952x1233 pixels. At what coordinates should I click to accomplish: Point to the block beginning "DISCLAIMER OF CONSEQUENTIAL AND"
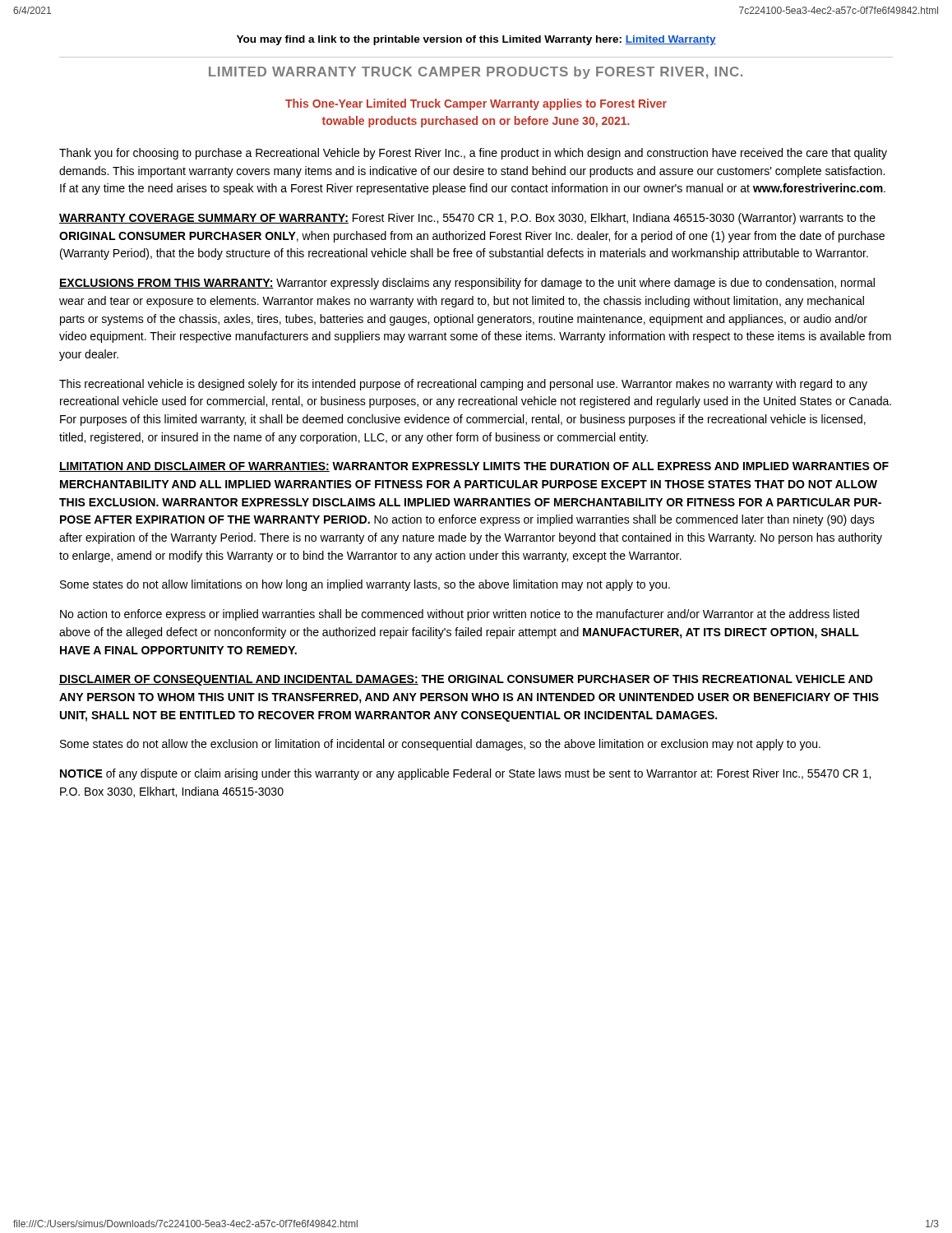[x=469, y=697]
